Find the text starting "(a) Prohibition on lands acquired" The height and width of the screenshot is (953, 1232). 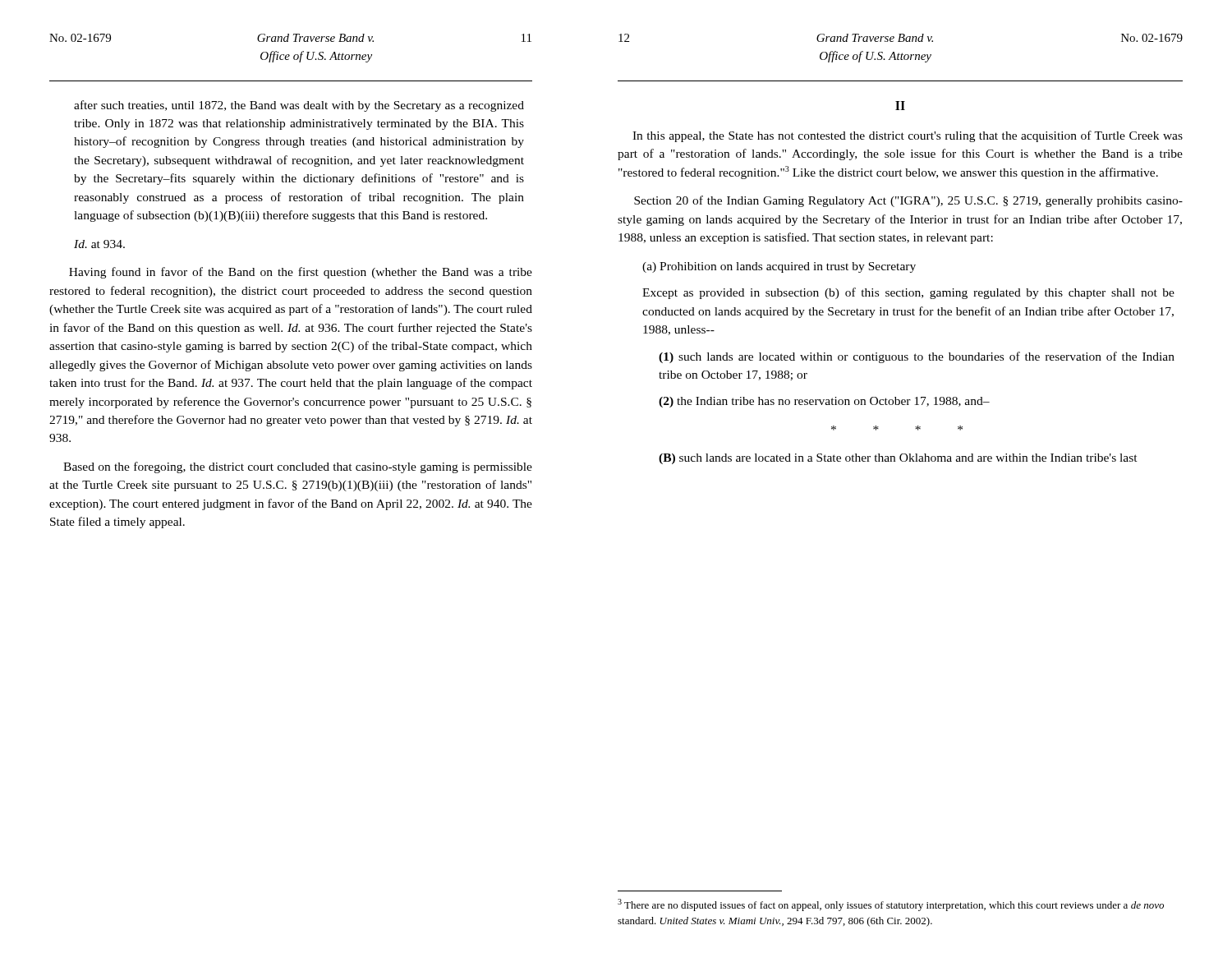pyautogui.click(x=779, y=266)
